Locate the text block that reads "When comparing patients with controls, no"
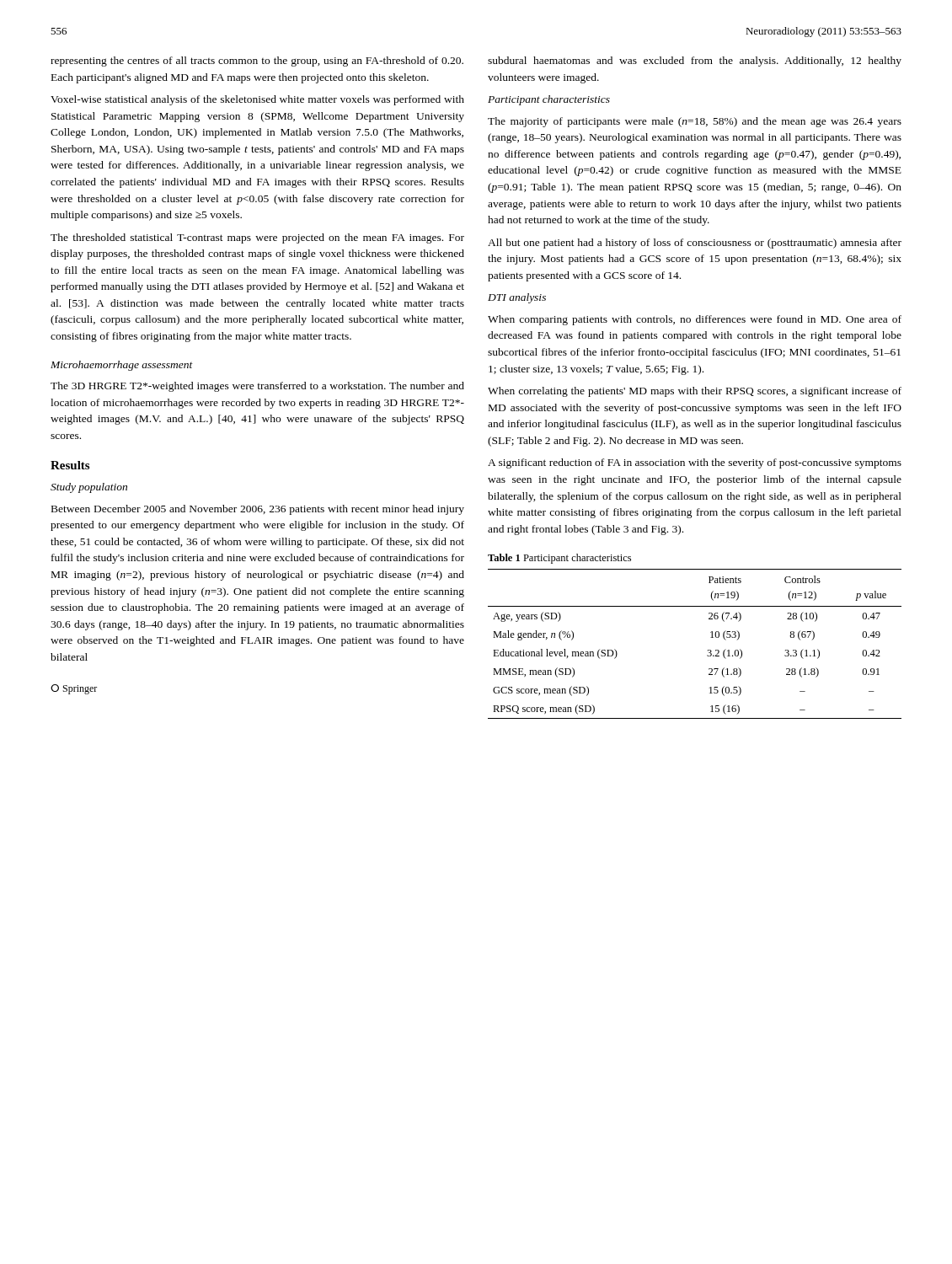The height and width of the screenshot is (1264, 952). click(695, 424)
